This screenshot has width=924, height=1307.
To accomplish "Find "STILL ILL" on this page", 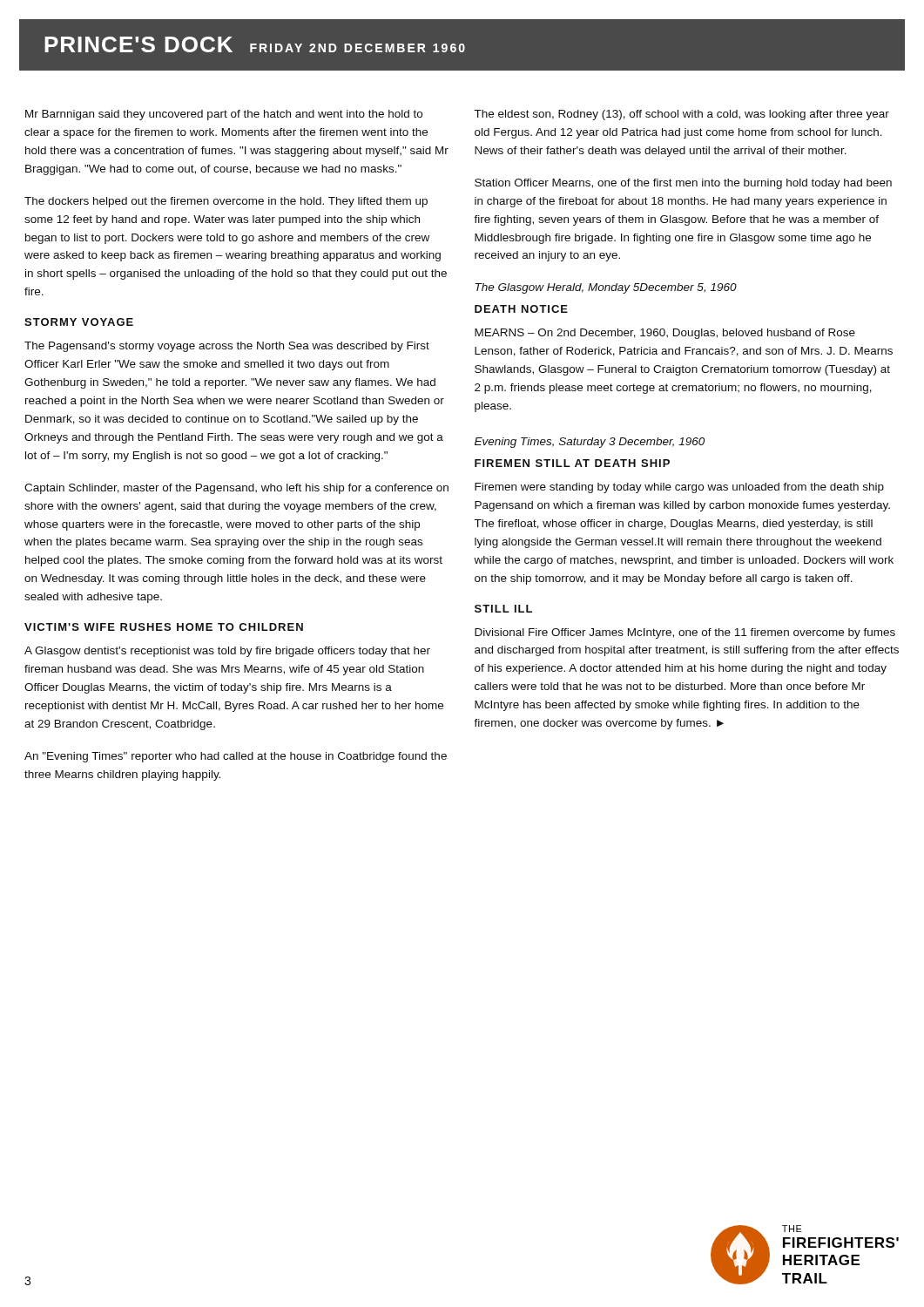I will click(504, 608).
